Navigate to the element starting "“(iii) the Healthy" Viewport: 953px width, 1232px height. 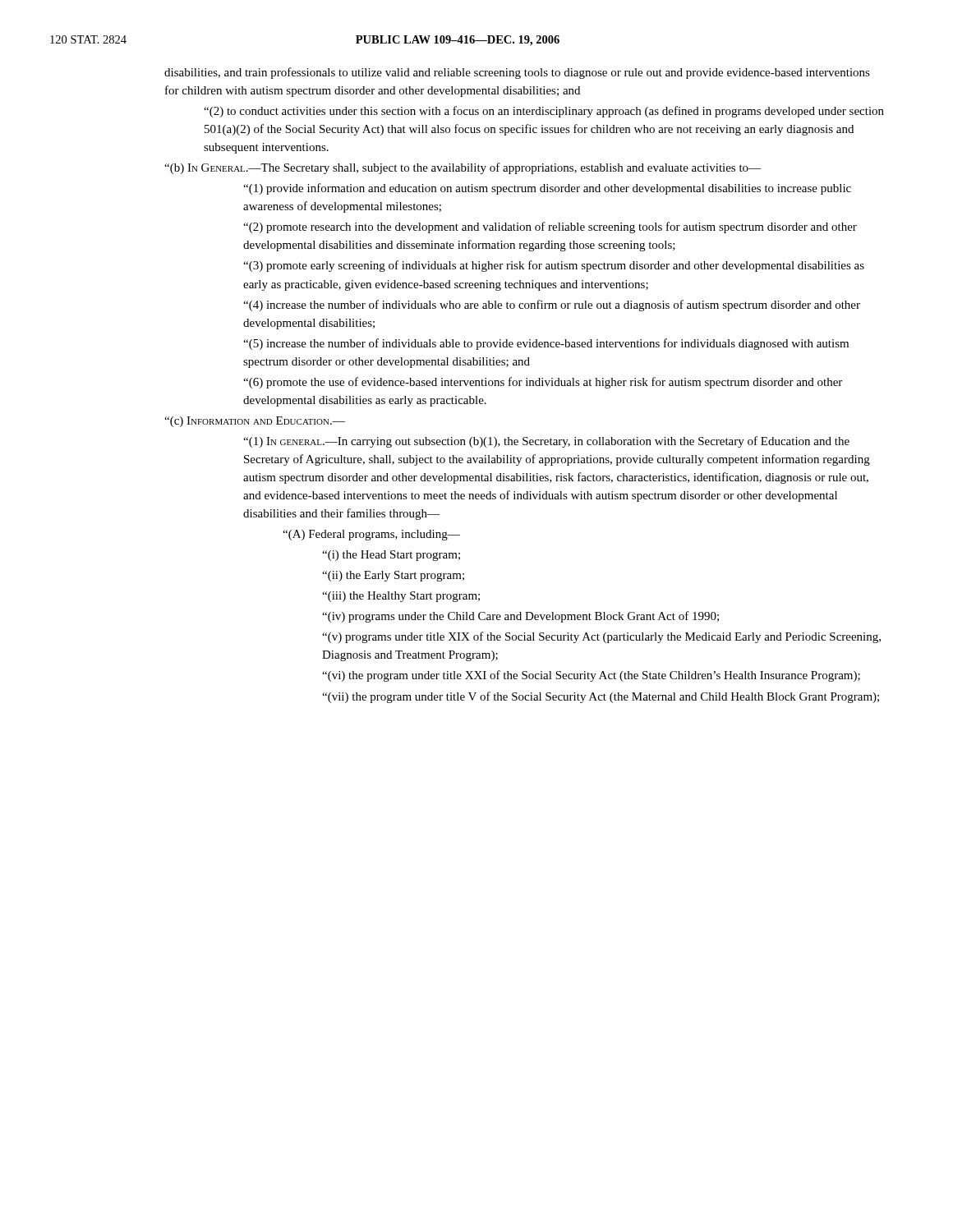401,597
